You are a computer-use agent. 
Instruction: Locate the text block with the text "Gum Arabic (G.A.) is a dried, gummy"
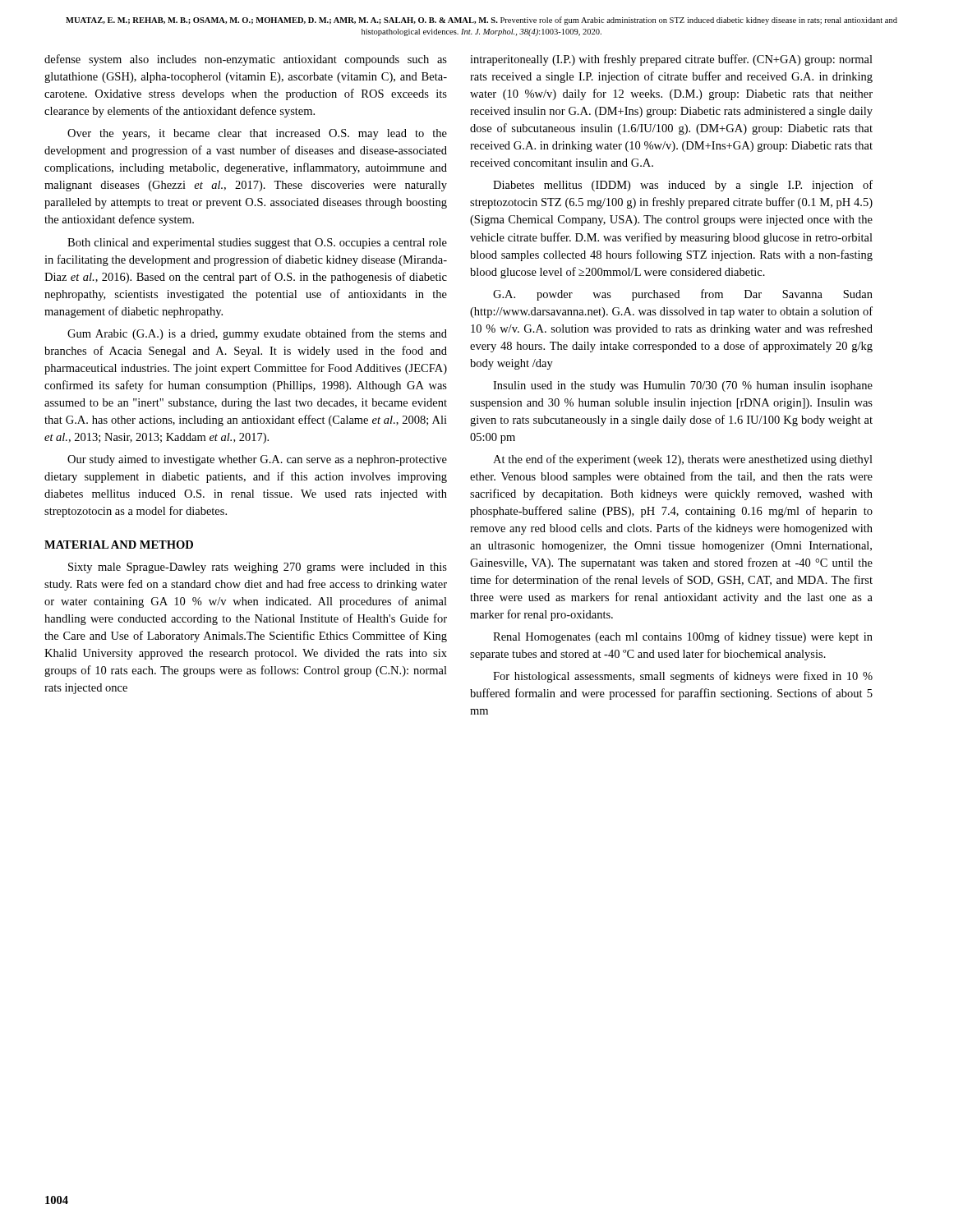pyautogui.click(x=246, y=385)
